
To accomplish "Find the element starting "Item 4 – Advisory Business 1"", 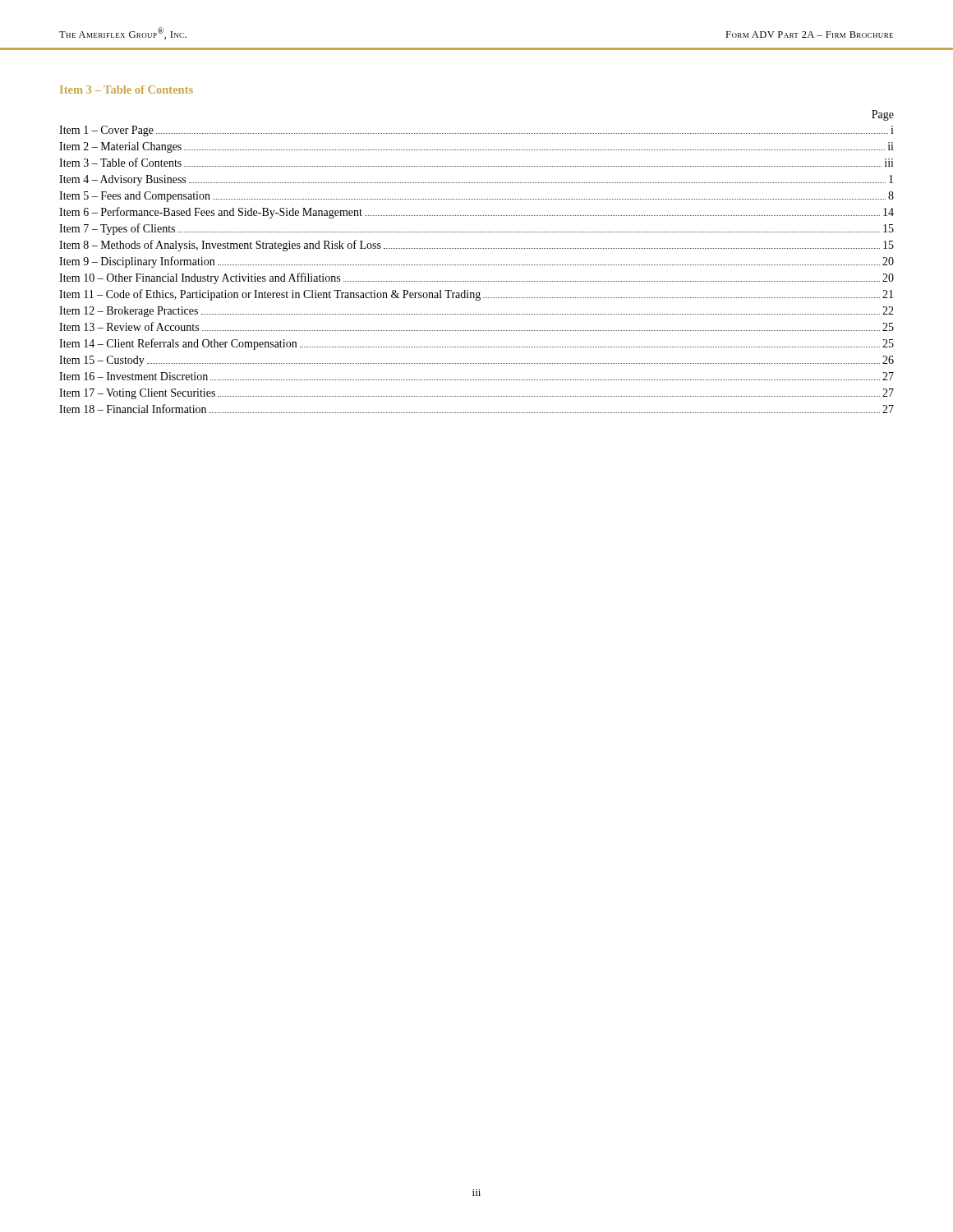I will (476, 180).
